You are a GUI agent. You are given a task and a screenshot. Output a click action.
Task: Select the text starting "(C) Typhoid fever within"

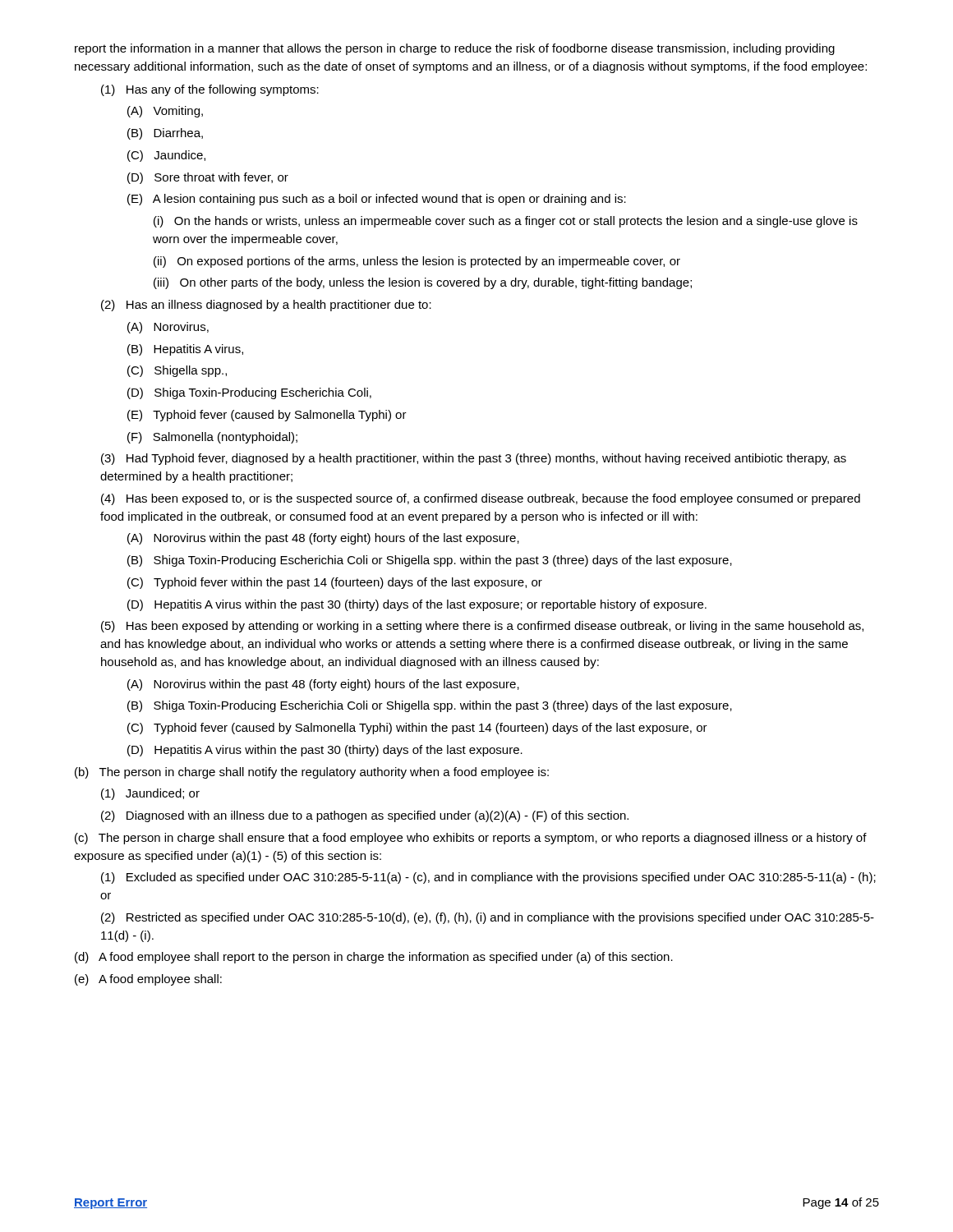click(334, 582)
